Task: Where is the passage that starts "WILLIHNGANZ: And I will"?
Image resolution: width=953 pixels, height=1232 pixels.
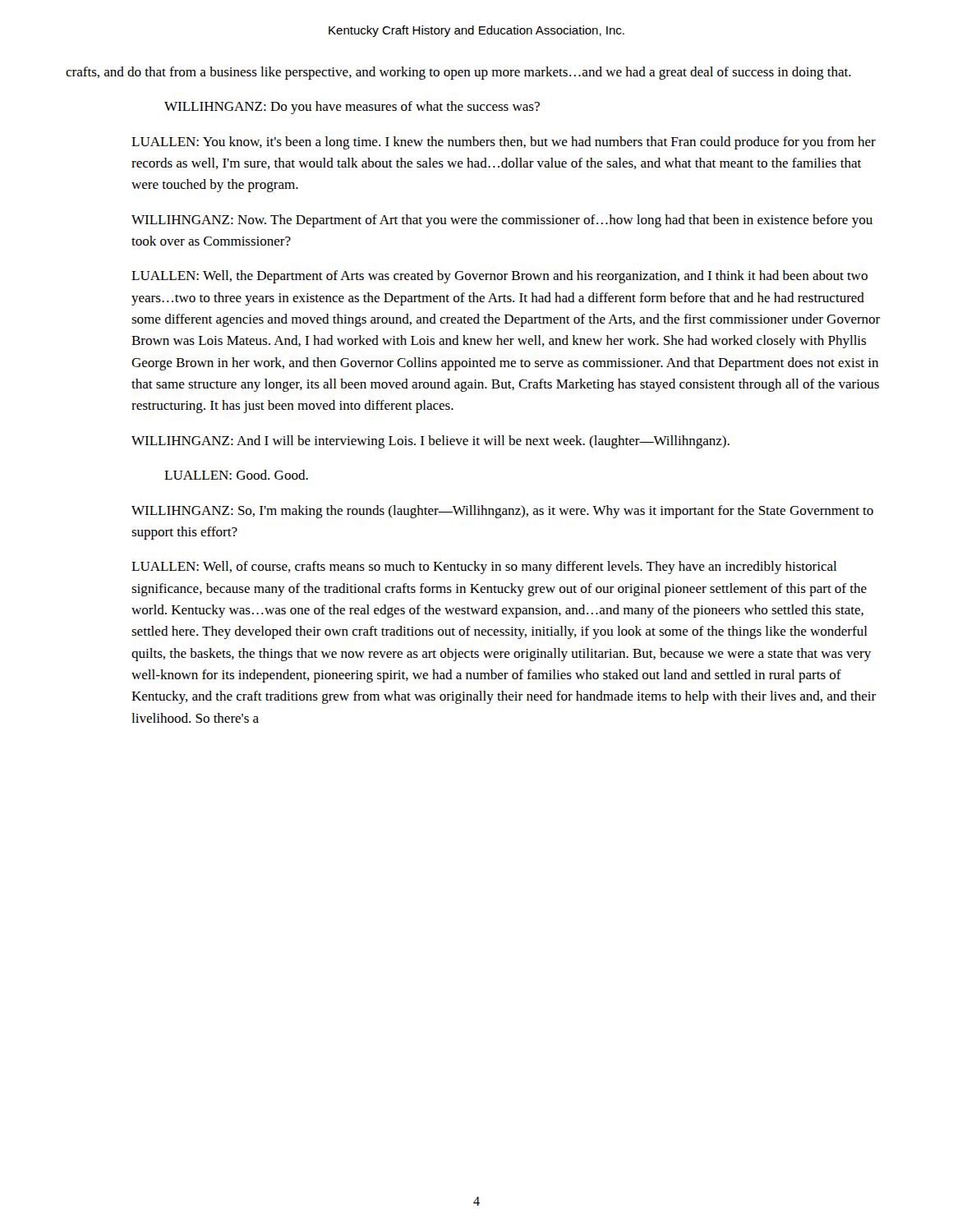Action: tap(431, 441)
